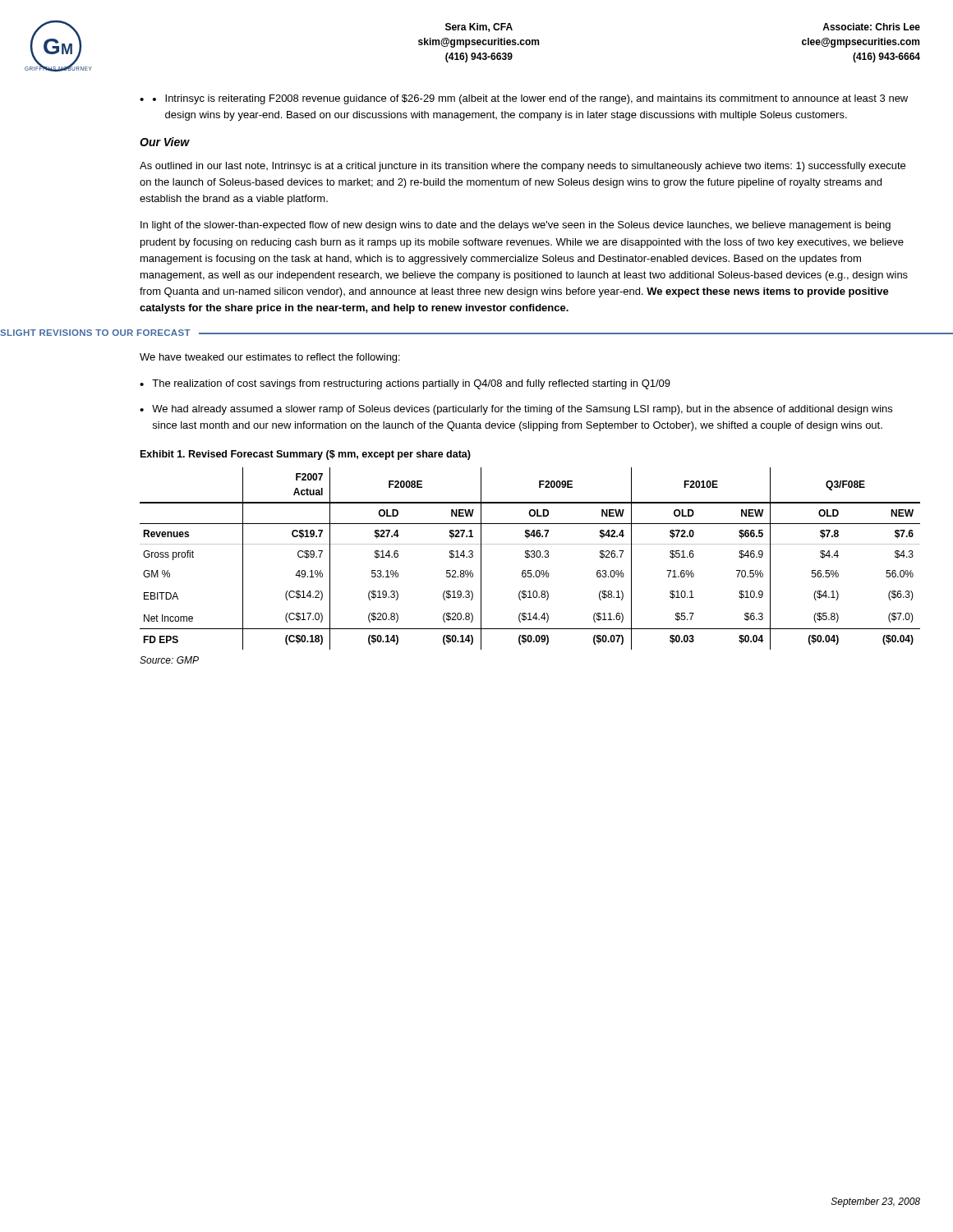This screenshot has height=1232, width=953.
Task: Where is the passage that starts "In light of the slower-than-expected flow of"?
Action: [524, 266]
